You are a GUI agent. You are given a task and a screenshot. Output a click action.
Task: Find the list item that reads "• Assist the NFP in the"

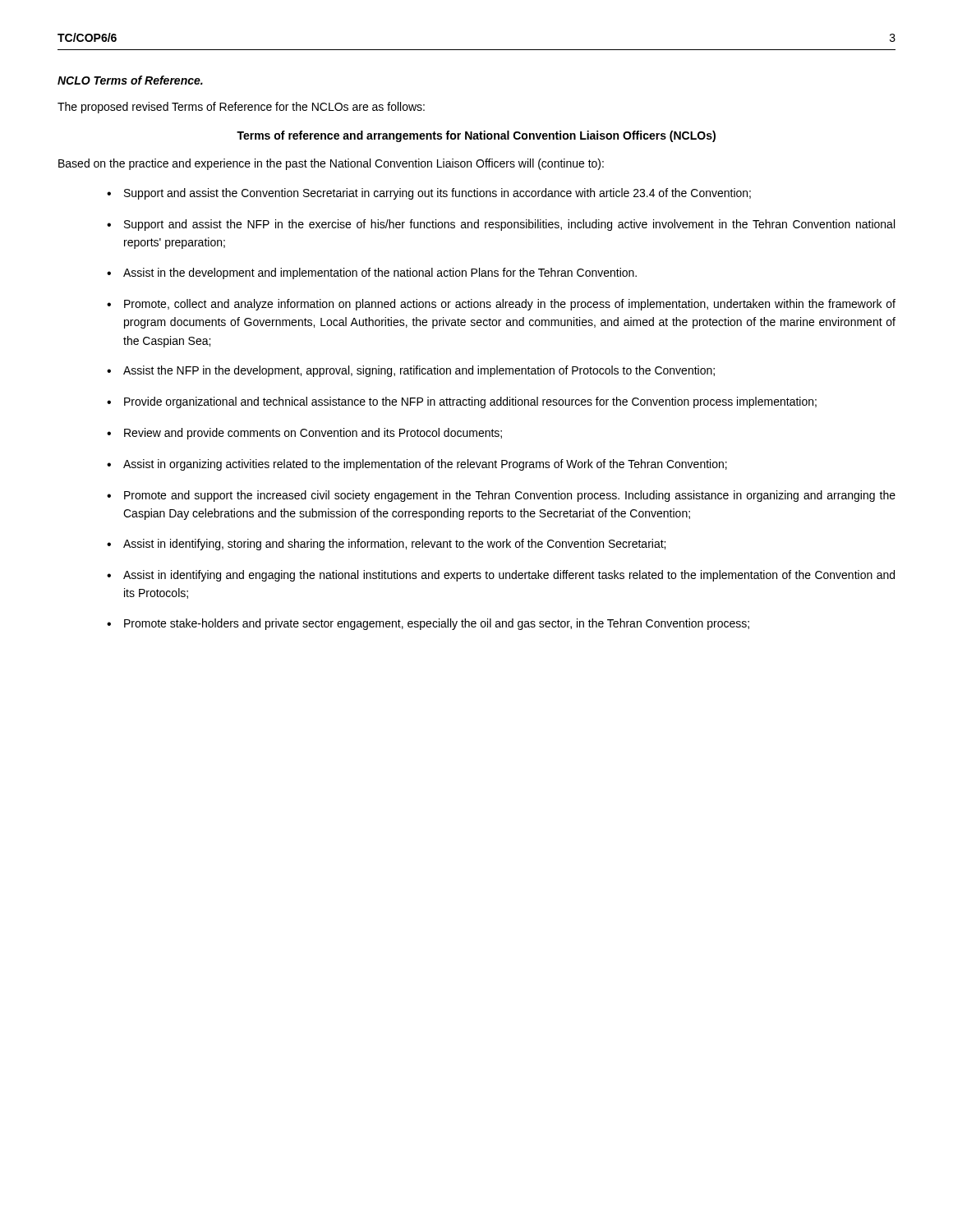[411, 371]
